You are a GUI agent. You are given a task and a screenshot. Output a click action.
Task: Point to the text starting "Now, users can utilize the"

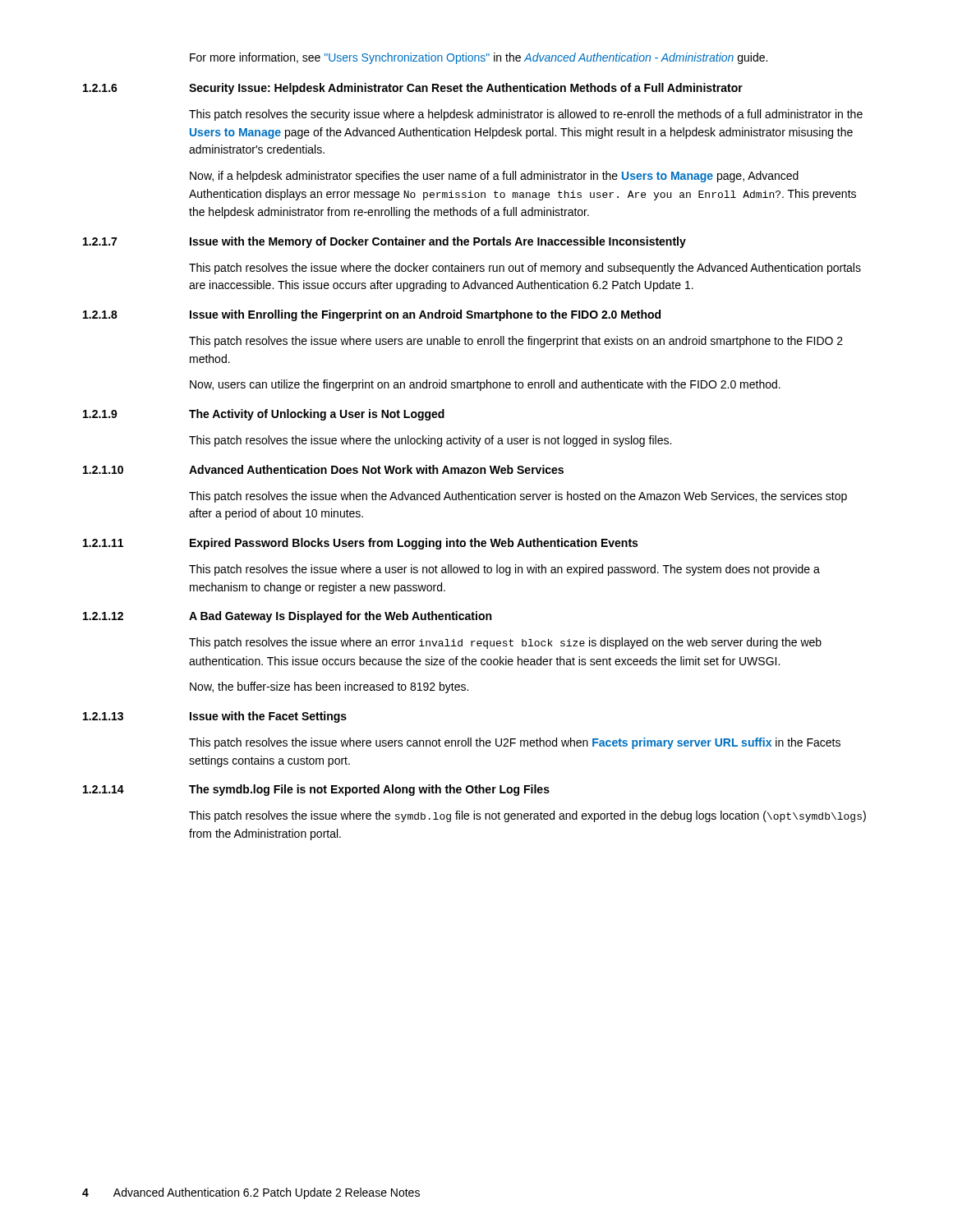485,385
